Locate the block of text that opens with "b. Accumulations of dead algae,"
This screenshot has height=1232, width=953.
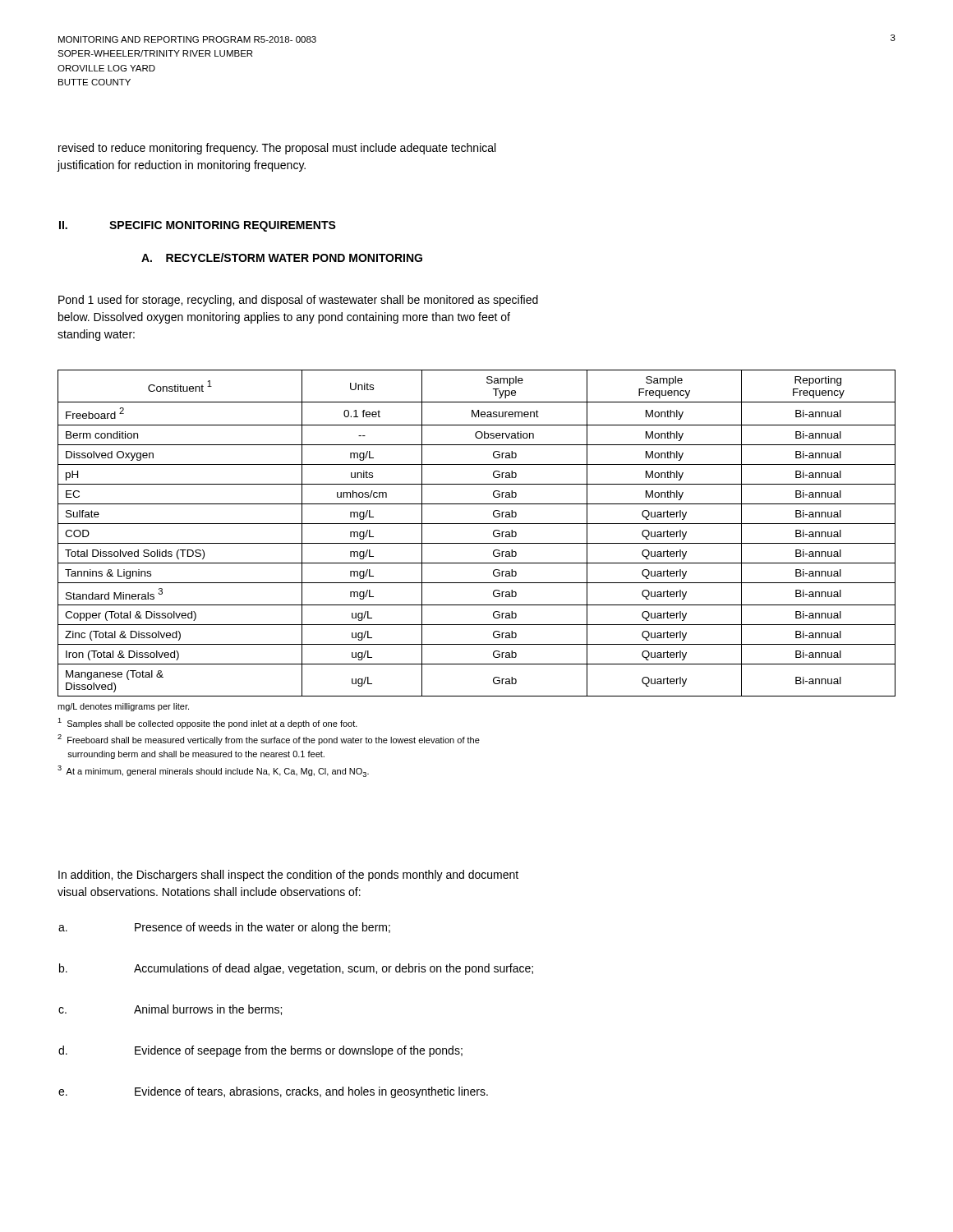(x=296, y=969)
